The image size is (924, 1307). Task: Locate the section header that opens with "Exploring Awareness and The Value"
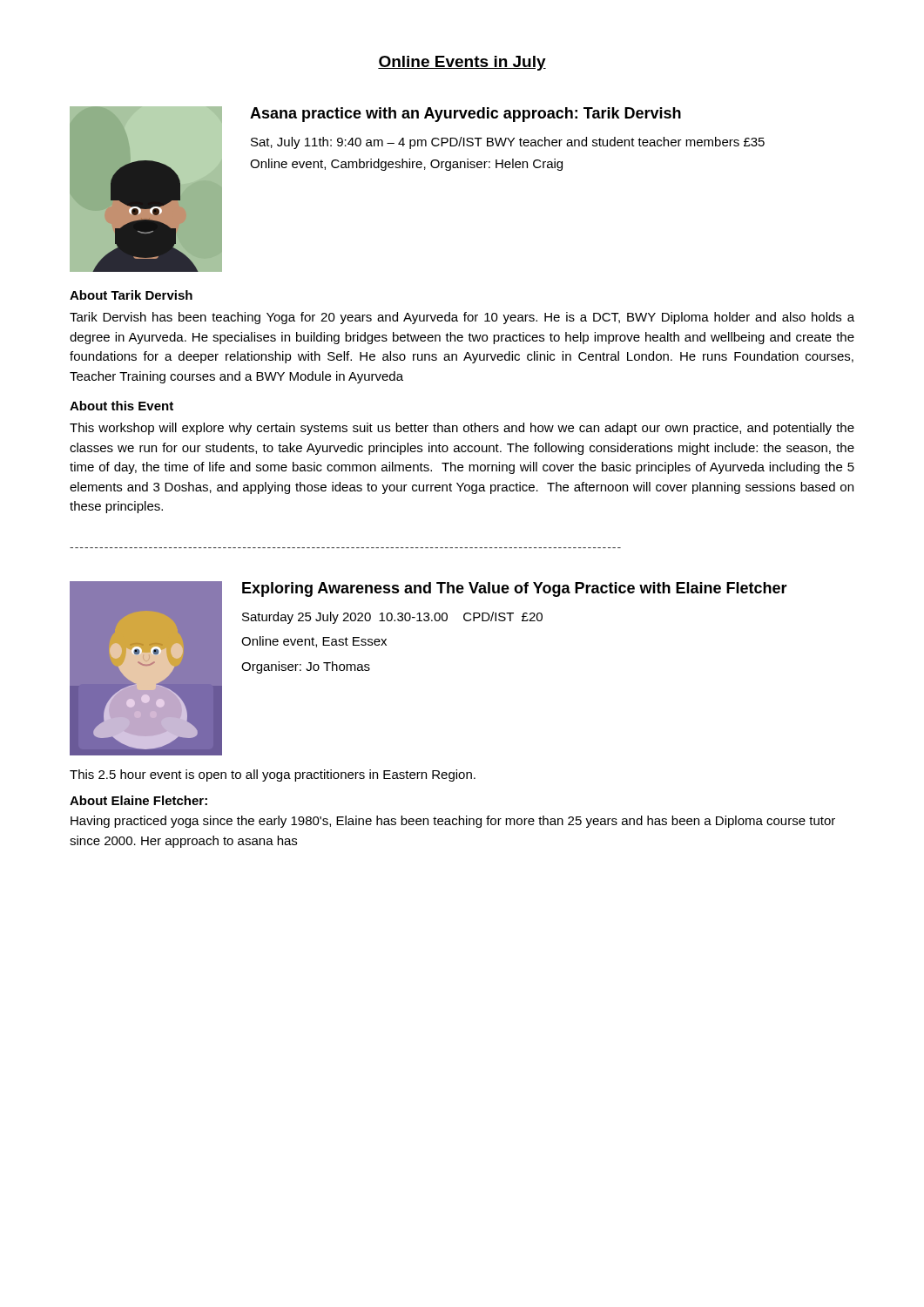click(514, 588)
